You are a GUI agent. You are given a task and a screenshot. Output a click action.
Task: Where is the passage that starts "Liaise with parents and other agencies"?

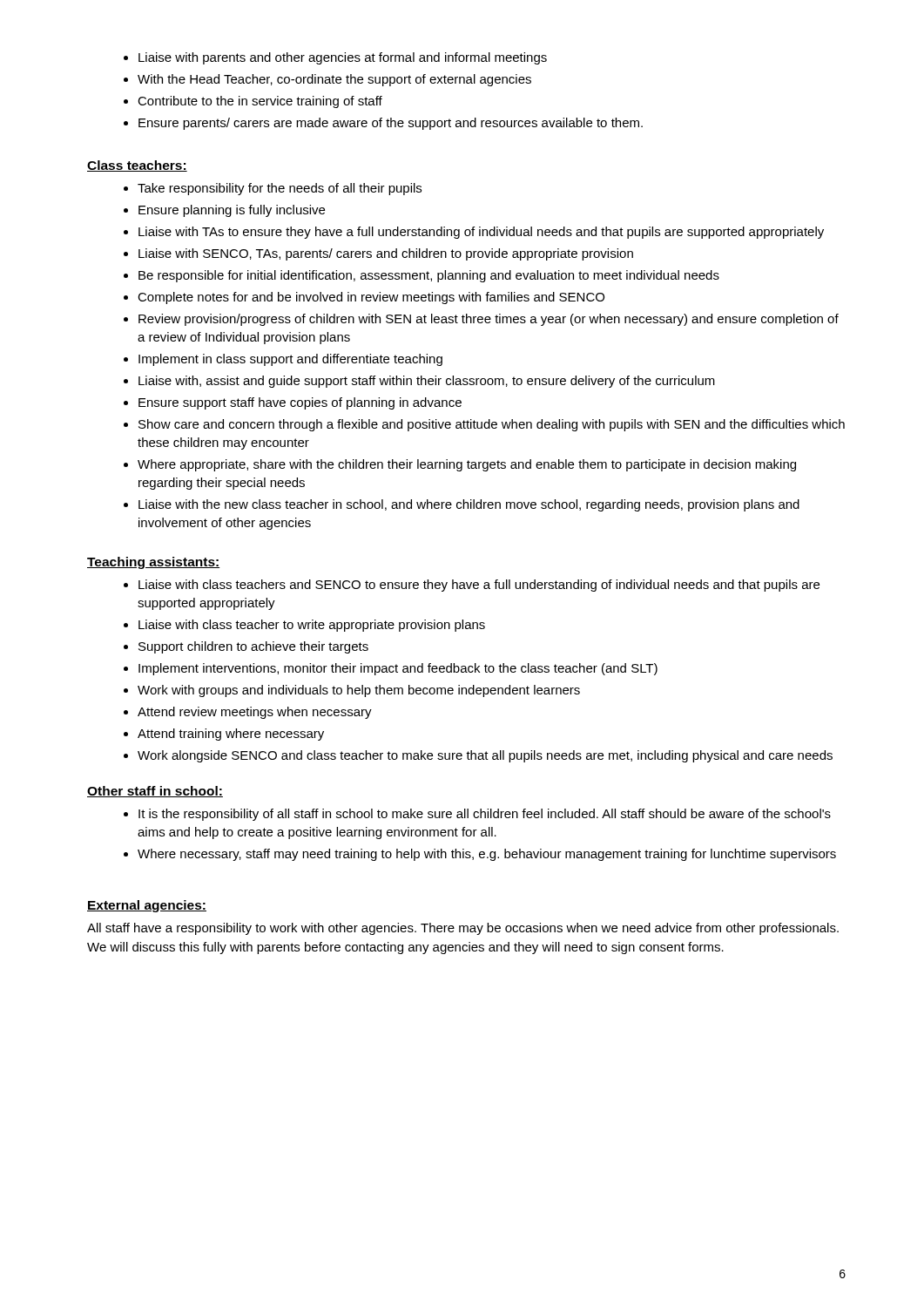[479, 90]
